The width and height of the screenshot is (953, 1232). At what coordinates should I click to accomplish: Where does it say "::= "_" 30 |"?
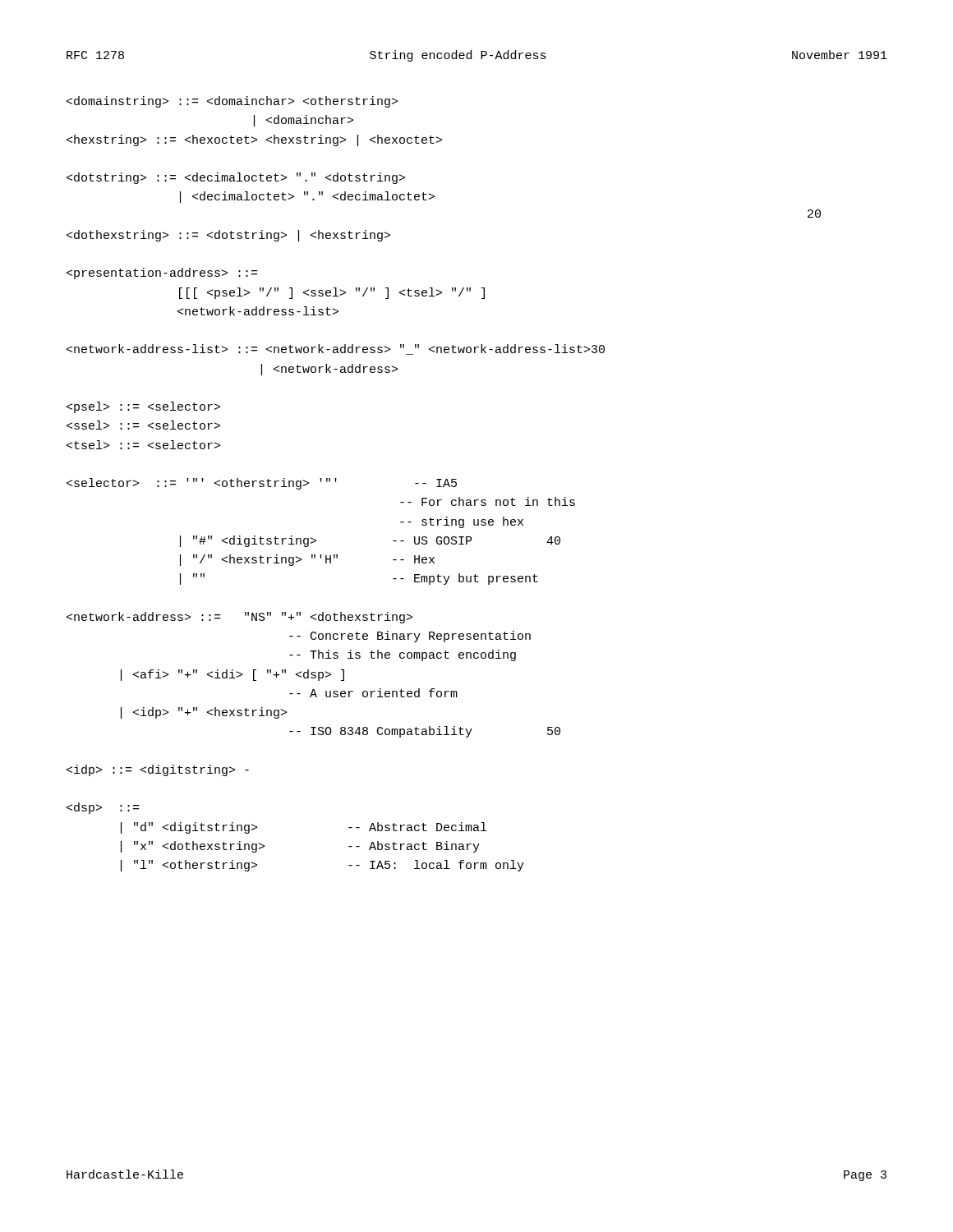click(336, 360)
